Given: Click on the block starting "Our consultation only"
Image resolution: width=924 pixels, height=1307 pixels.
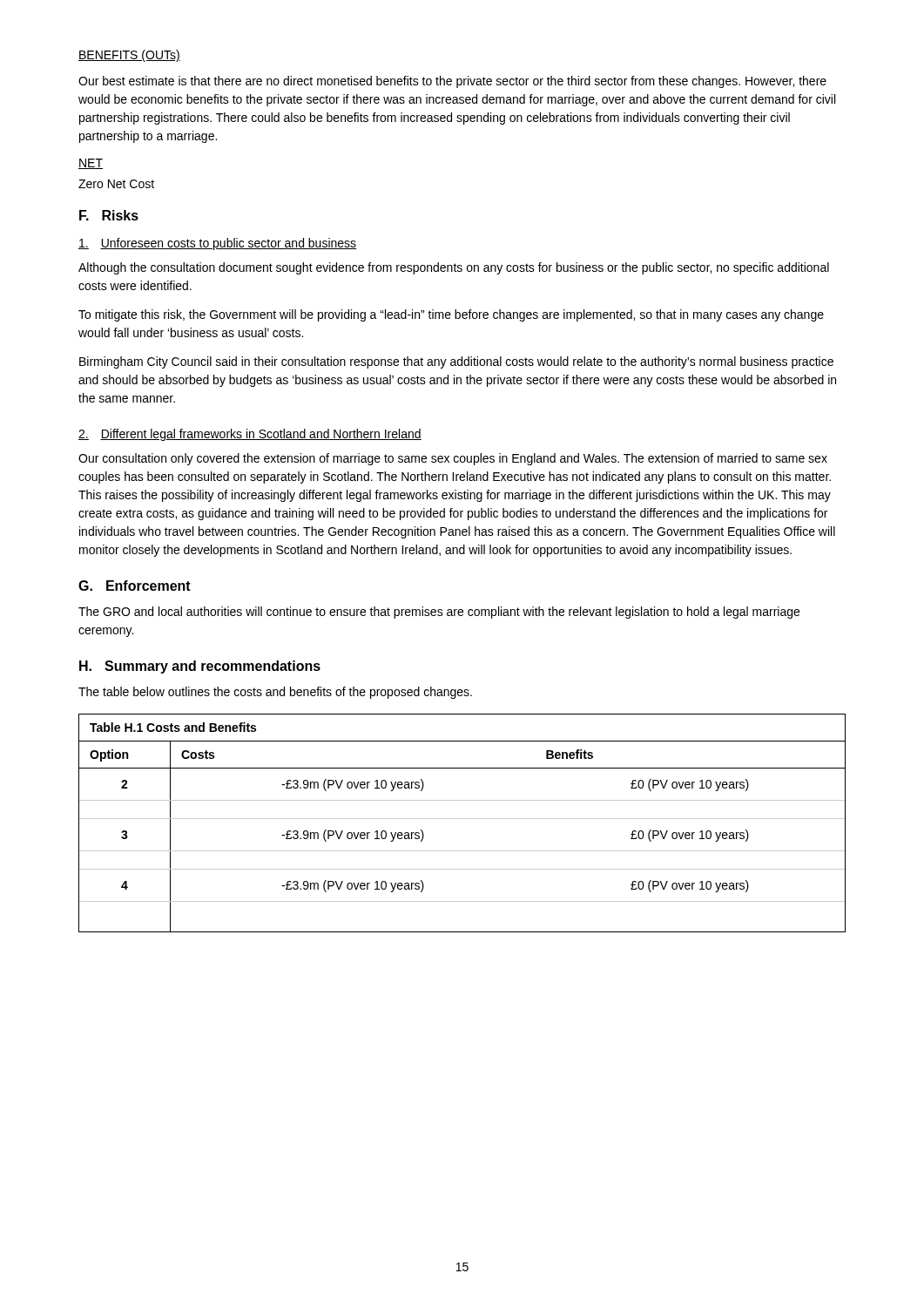Looking at the screenshot, I should [x=457, y=504].
